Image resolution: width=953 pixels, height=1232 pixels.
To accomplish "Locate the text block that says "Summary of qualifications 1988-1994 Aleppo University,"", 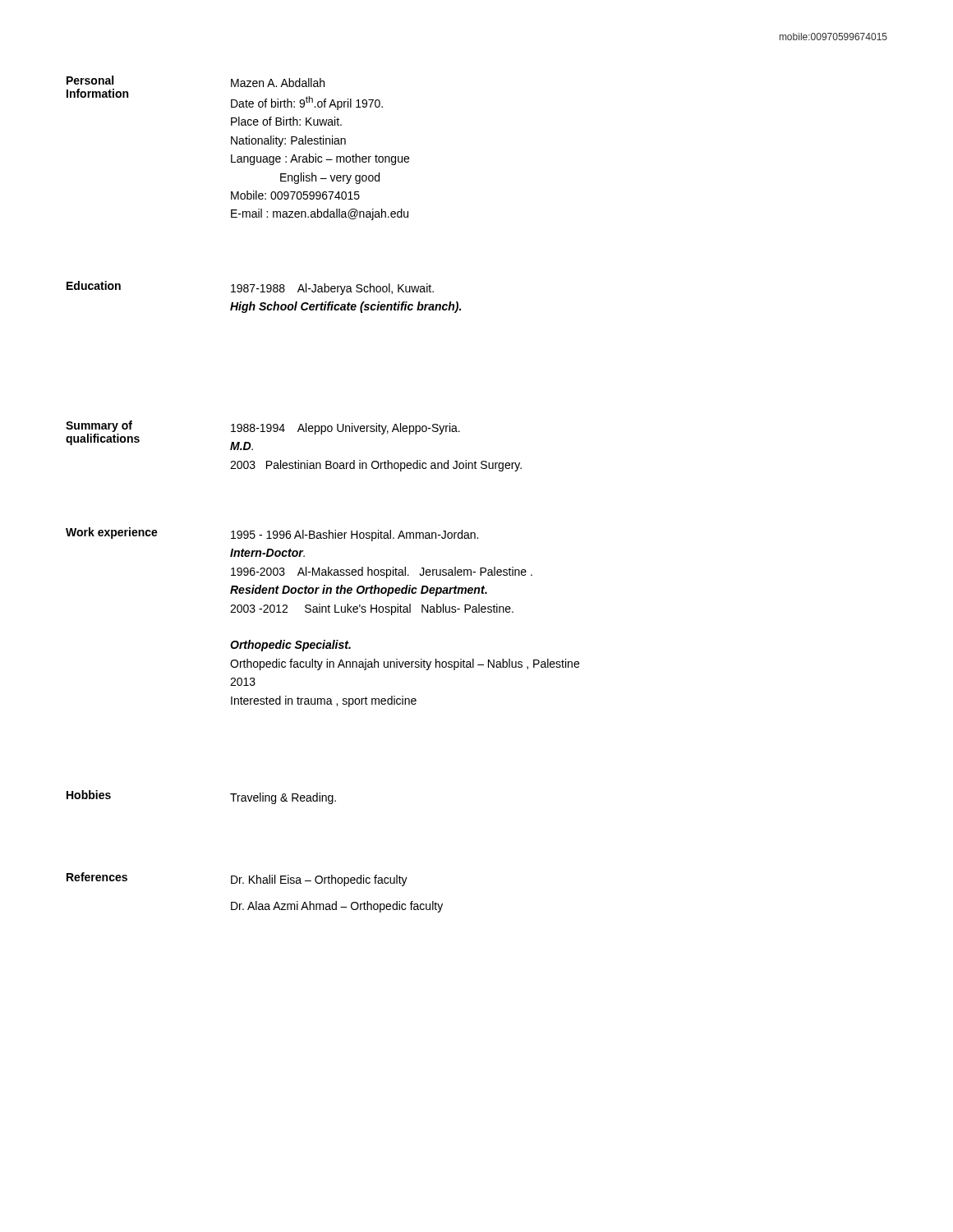I will [x=263, y=435].
